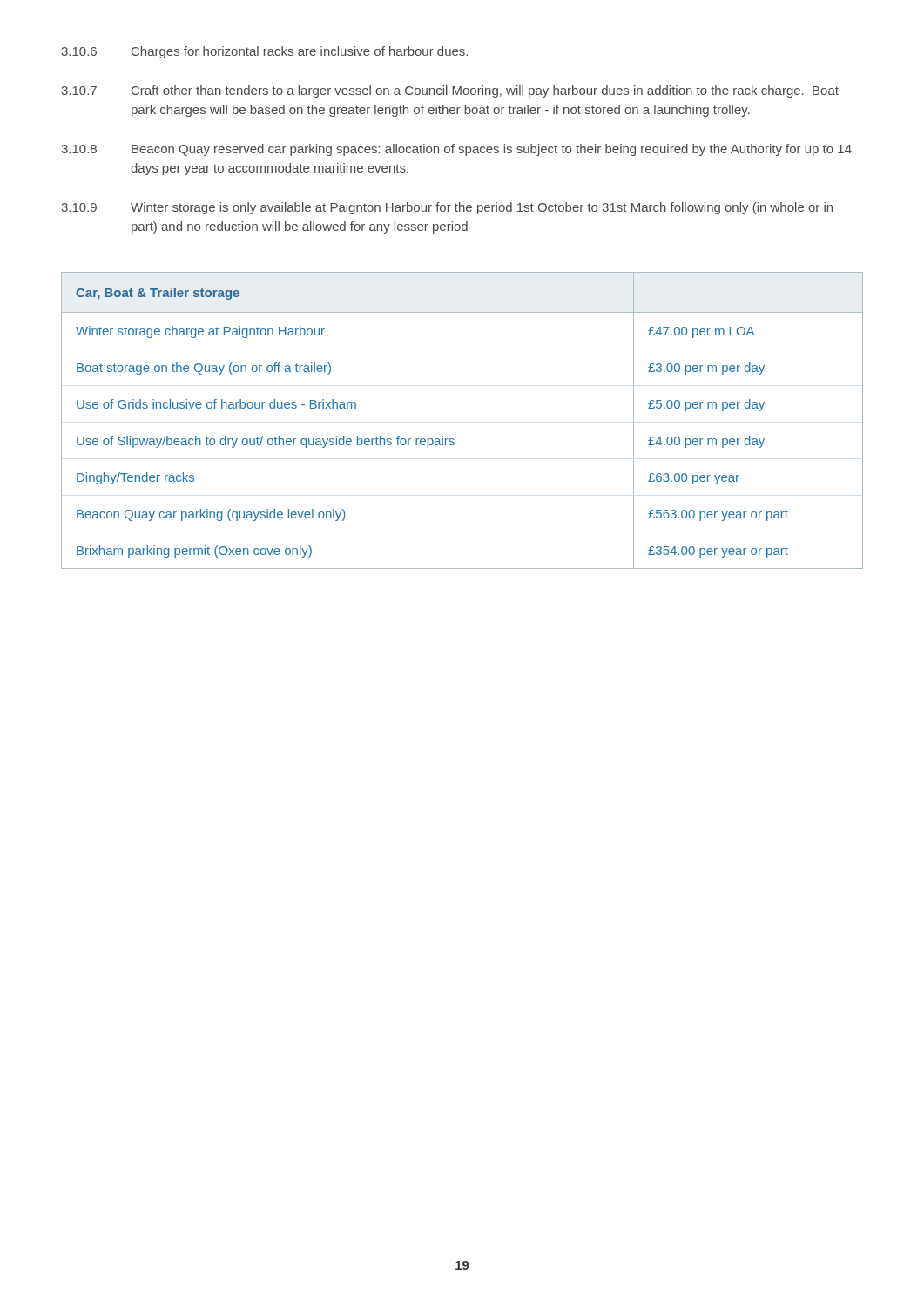The width and height of the screenshot is (924, 1307).
Task: Click on the element starting "3.10.6 Charges for horizontal racks are inclusive"
Action: [462, 52]
